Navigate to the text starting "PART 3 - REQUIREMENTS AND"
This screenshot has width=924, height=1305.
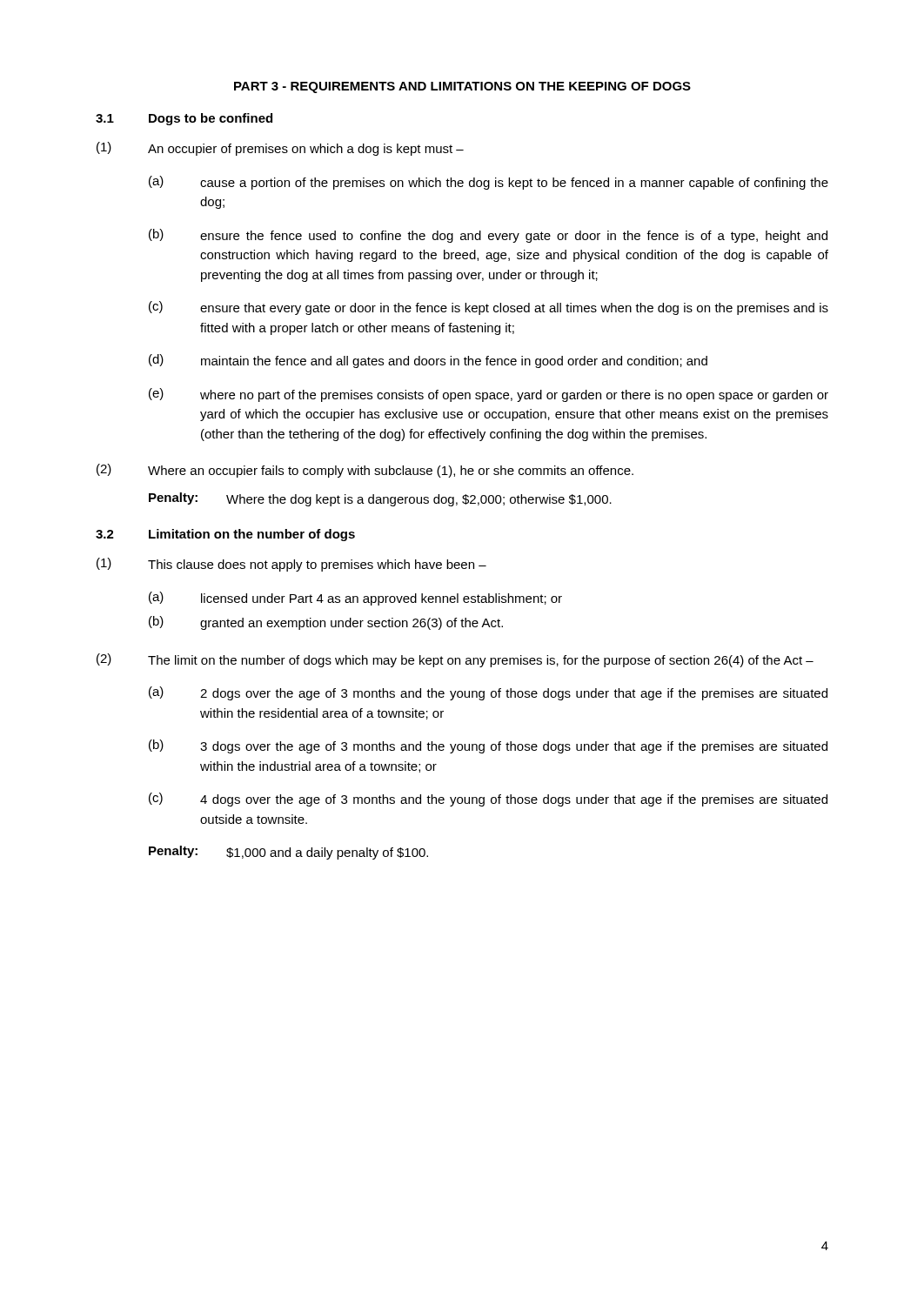462,86
